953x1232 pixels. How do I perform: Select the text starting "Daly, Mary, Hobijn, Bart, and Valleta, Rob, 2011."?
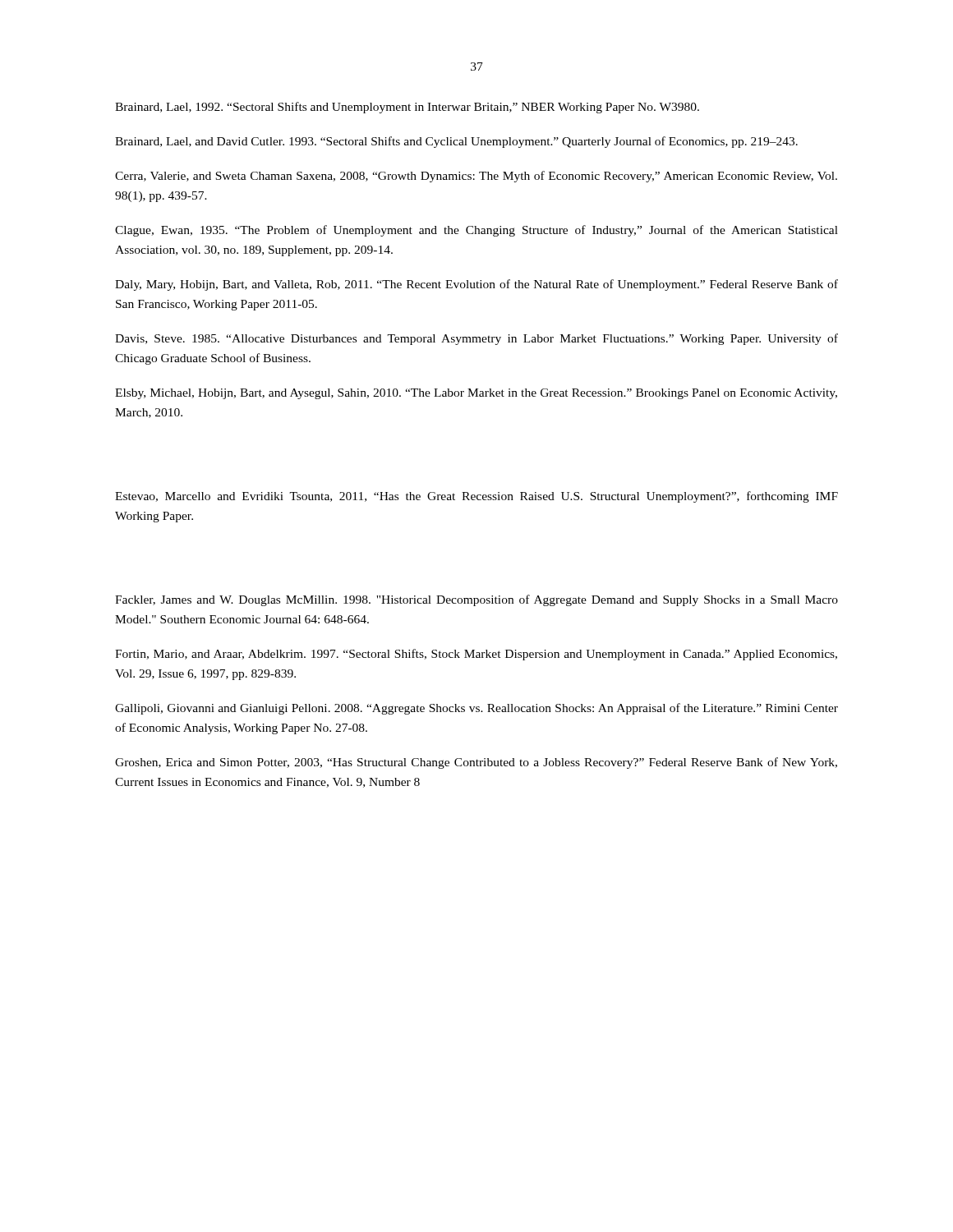point(476,294)
